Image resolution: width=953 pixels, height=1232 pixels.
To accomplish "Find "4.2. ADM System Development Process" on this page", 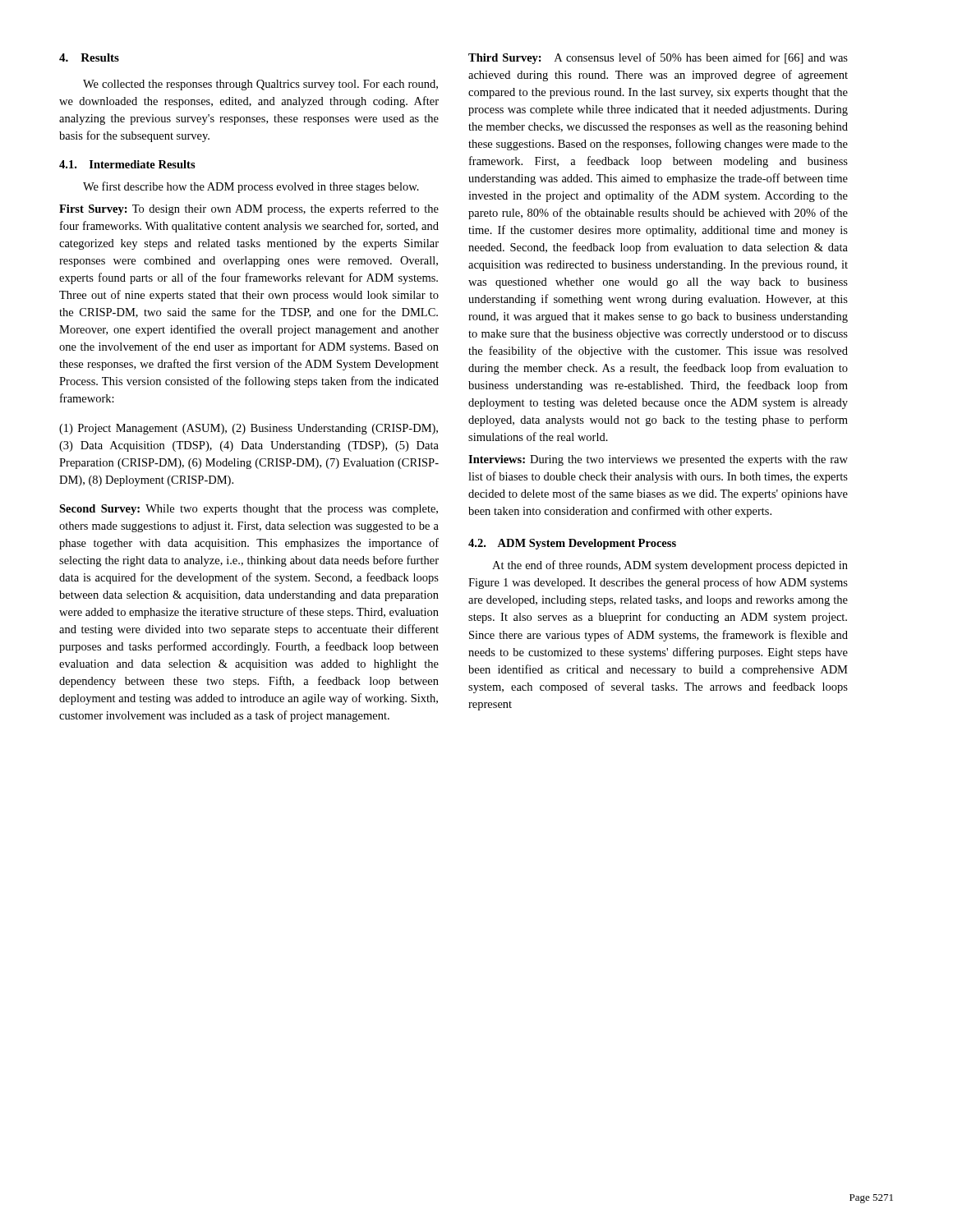I will 572,543.
